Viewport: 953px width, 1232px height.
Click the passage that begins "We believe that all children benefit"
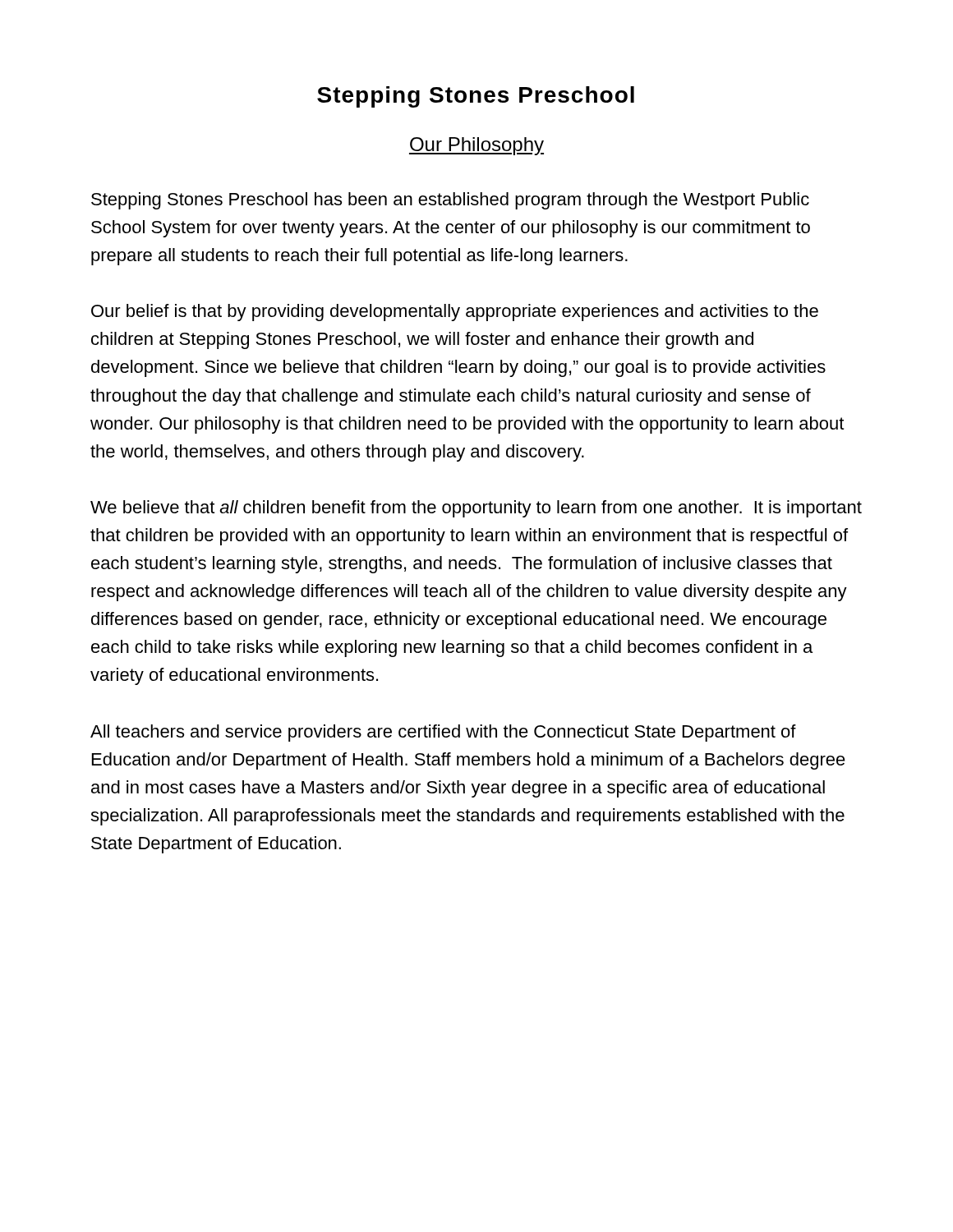[x=476, y=591]
